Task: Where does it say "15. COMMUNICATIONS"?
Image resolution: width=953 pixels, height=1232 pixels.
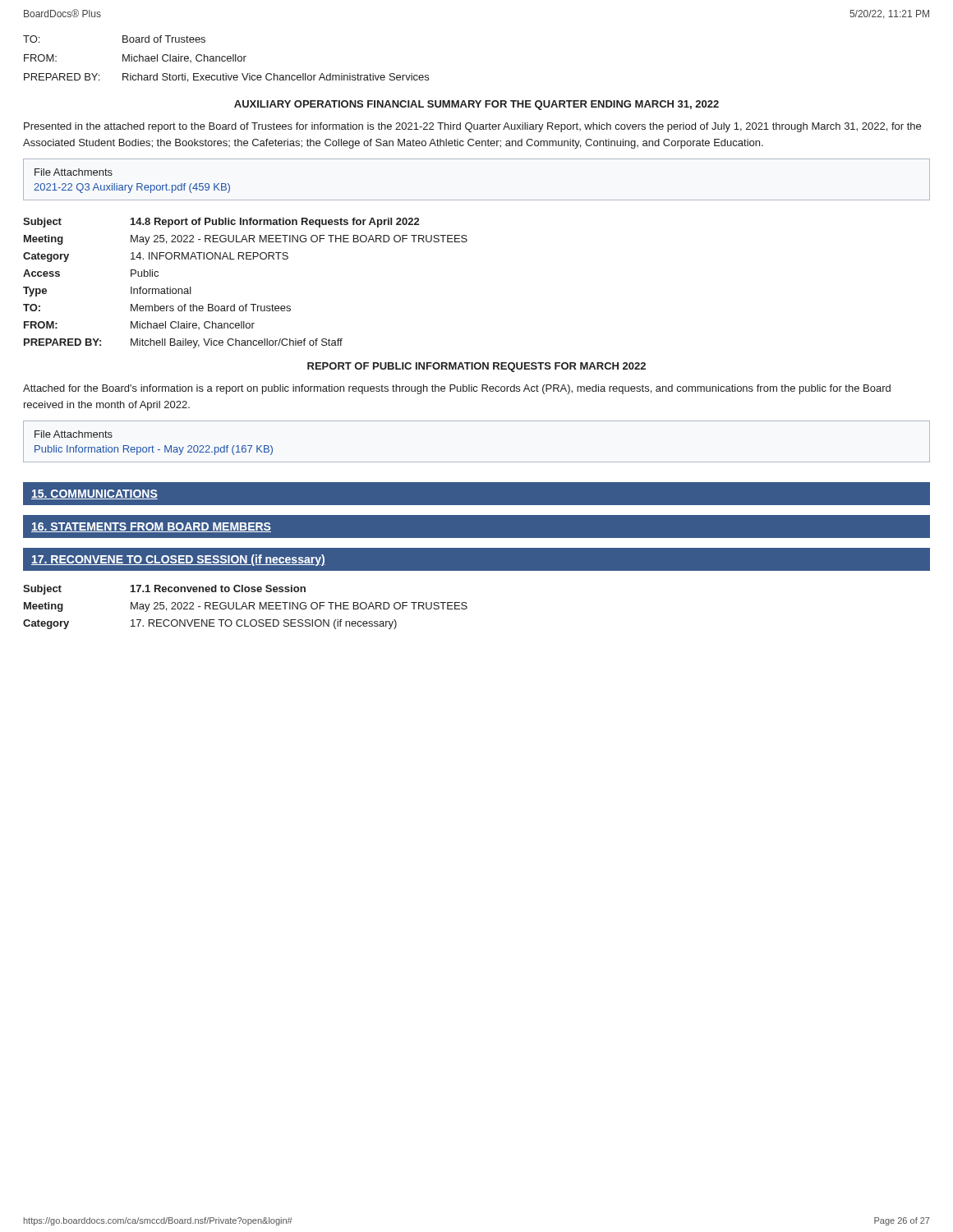Action: click(94, 494)
